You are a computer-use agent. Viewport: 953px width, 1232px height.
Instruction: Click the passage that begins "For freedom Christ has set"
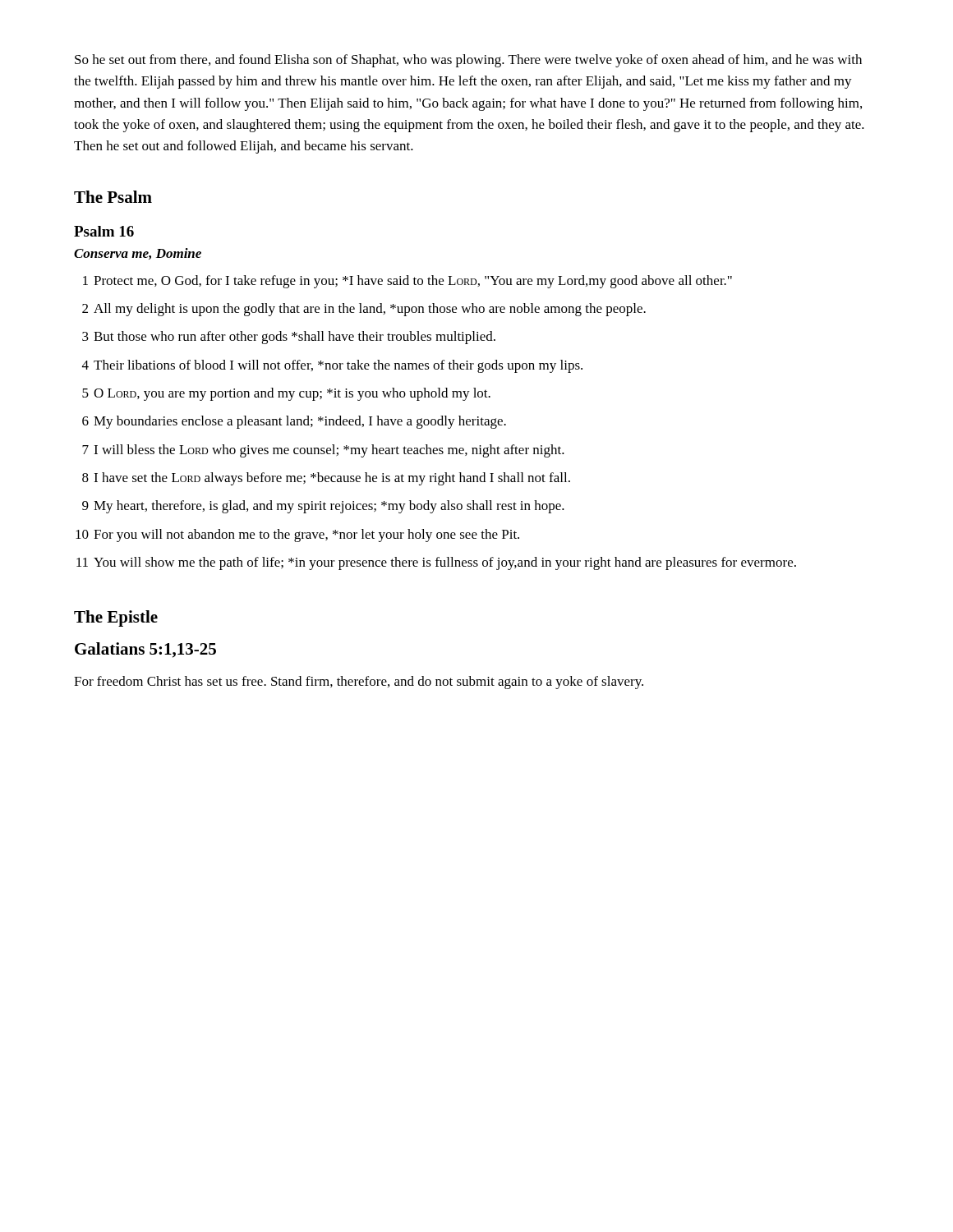(x=359, y=681)
